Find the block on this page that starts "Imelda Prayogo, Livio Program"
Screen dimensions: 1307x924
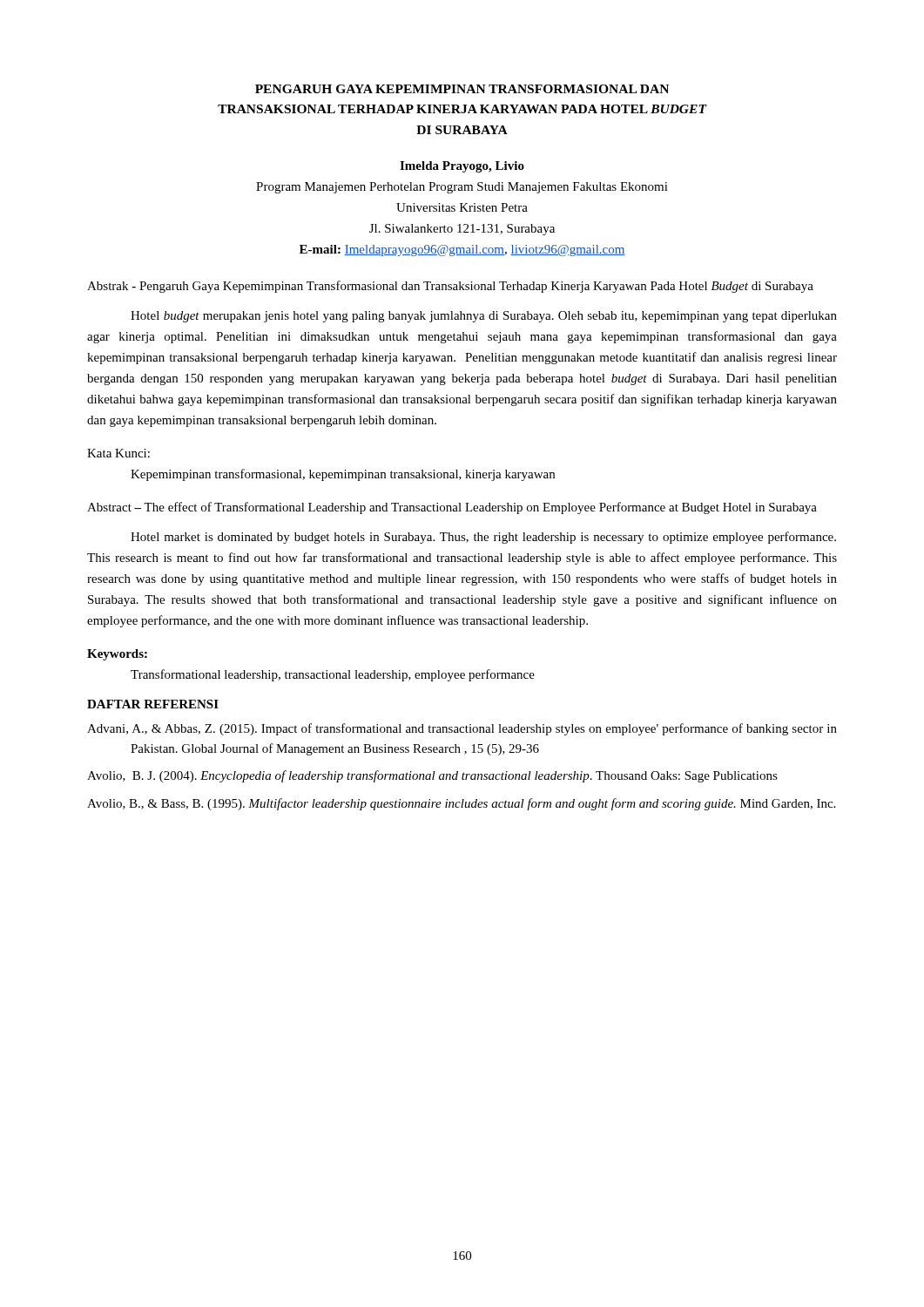click(462, 207)
